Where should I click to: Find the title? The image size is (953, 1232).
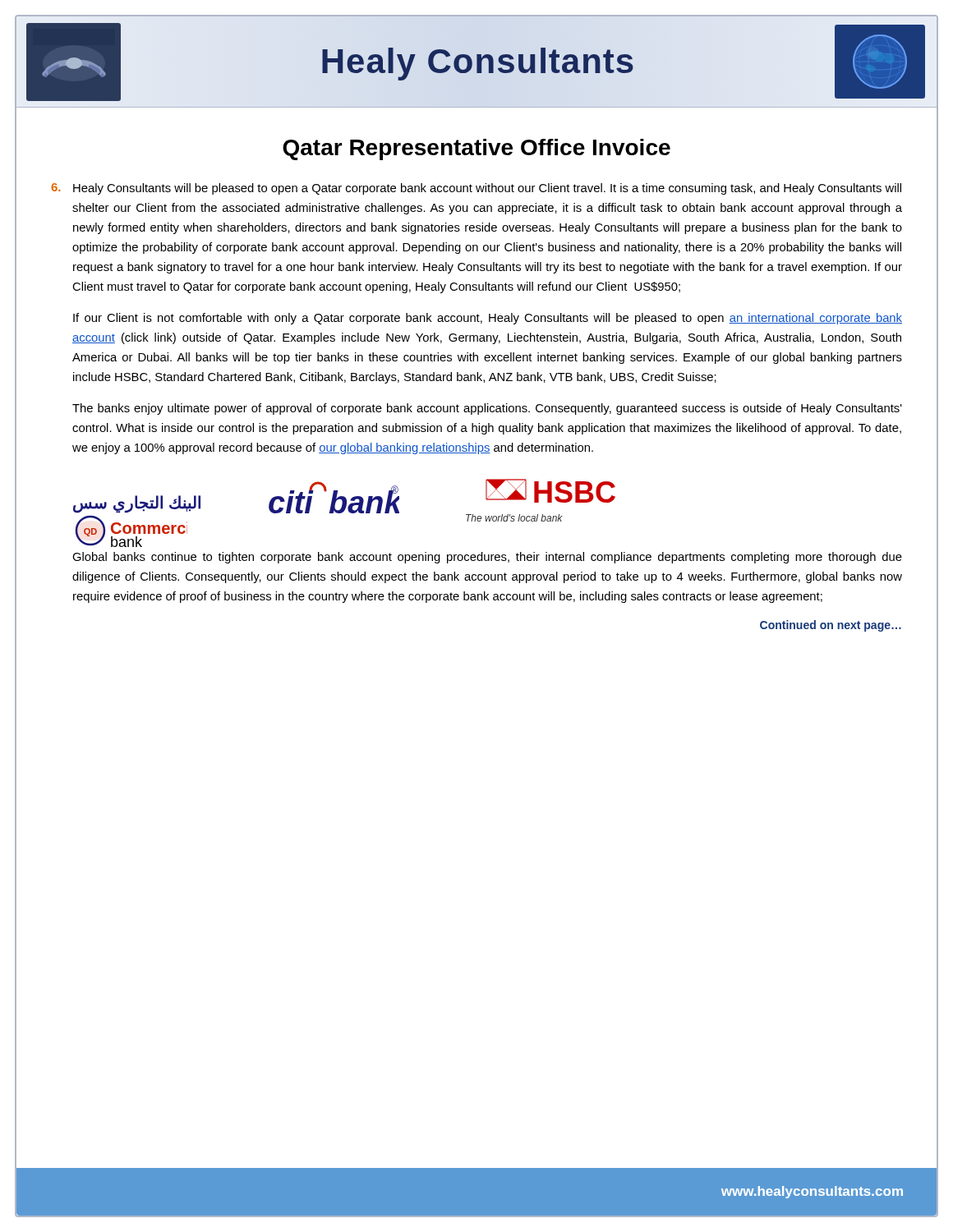click(476, 147)
